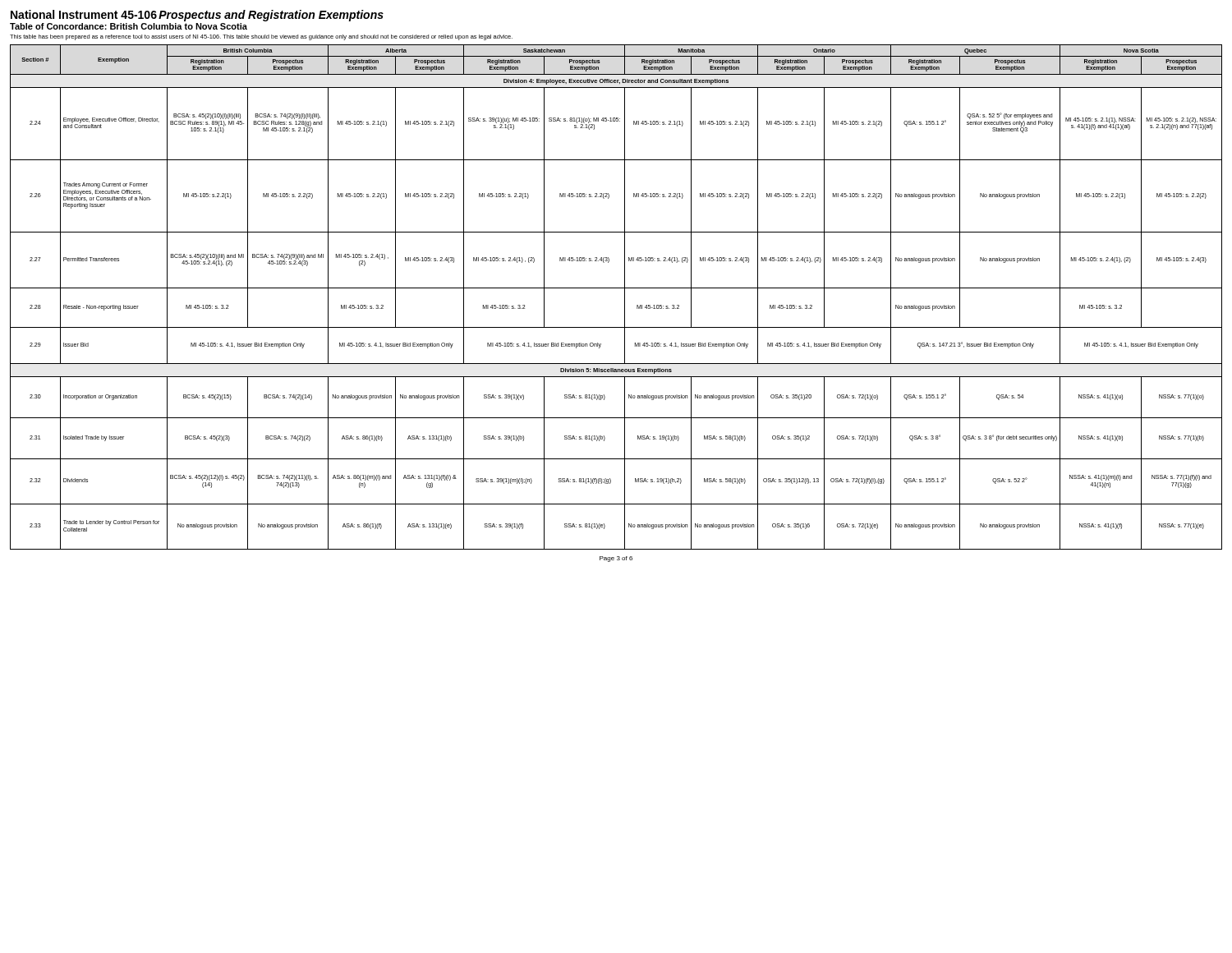Select the title with the text "National Instrument 45-106"
This screenshot has height=953, width=1232.
point(197,20)
